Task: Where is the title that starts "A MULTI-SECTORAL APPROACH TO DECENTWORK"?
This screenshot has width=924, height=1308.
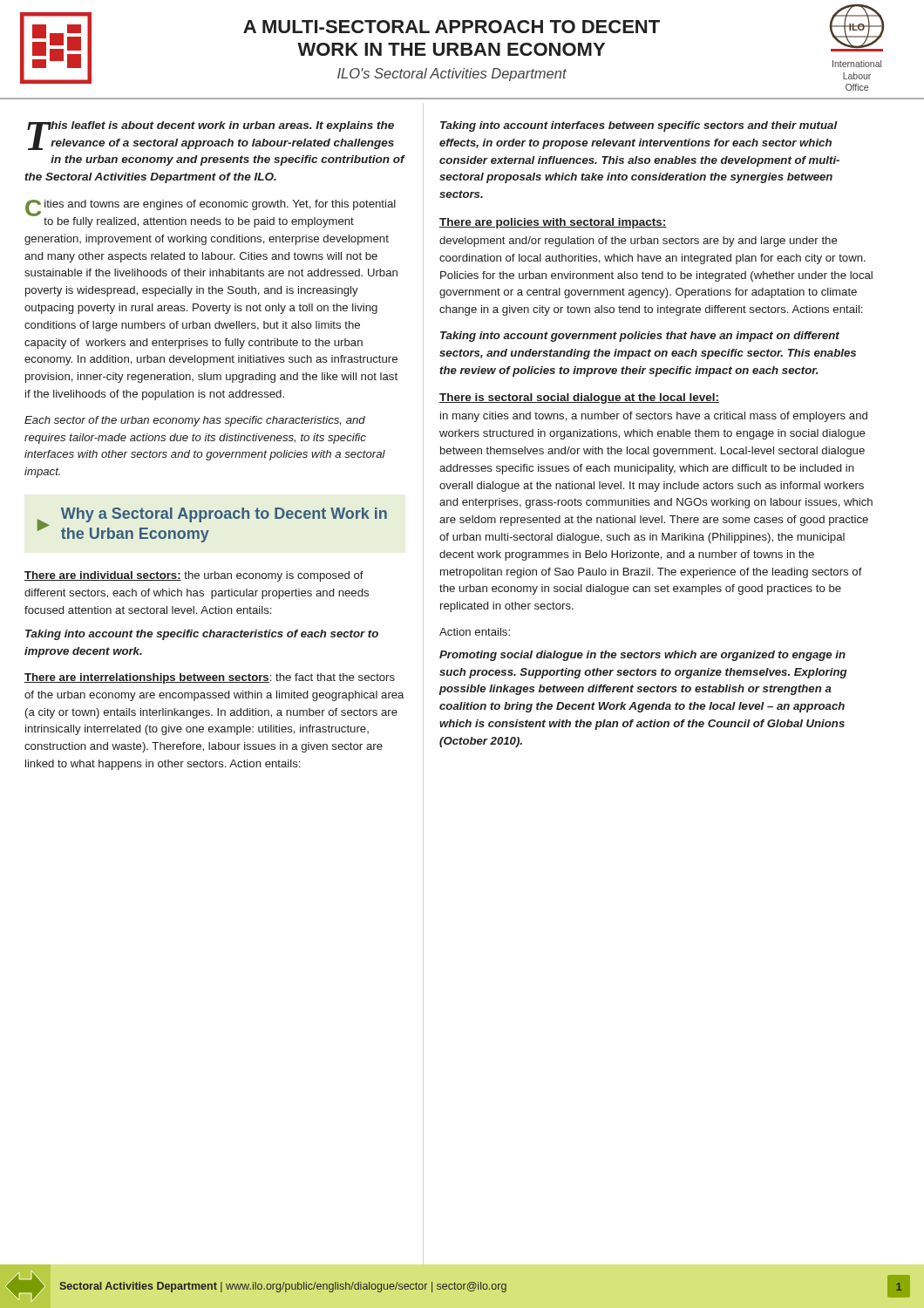Action: click(x=452, y=38)
